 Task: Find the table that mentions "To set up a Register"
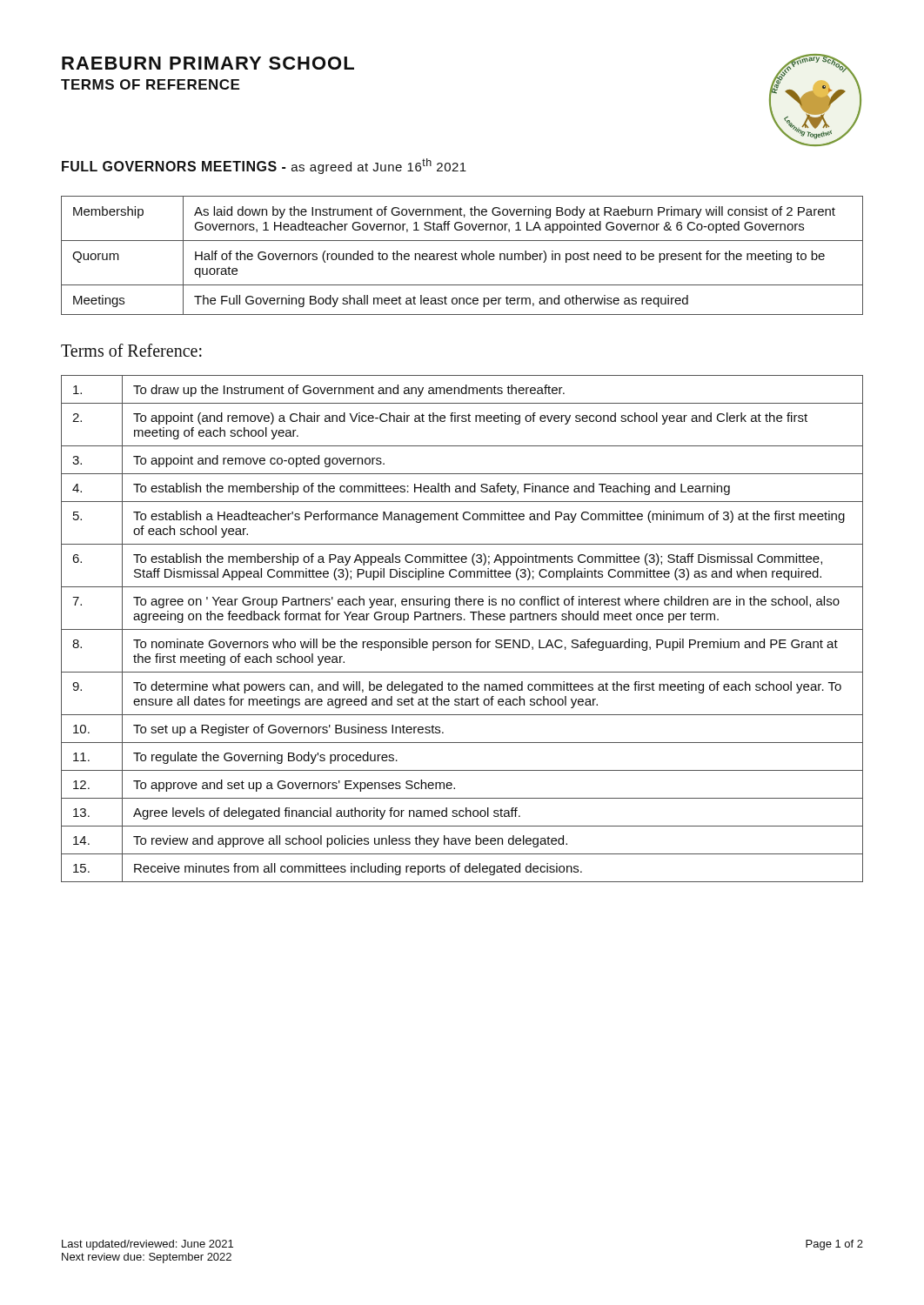(462, 629)
